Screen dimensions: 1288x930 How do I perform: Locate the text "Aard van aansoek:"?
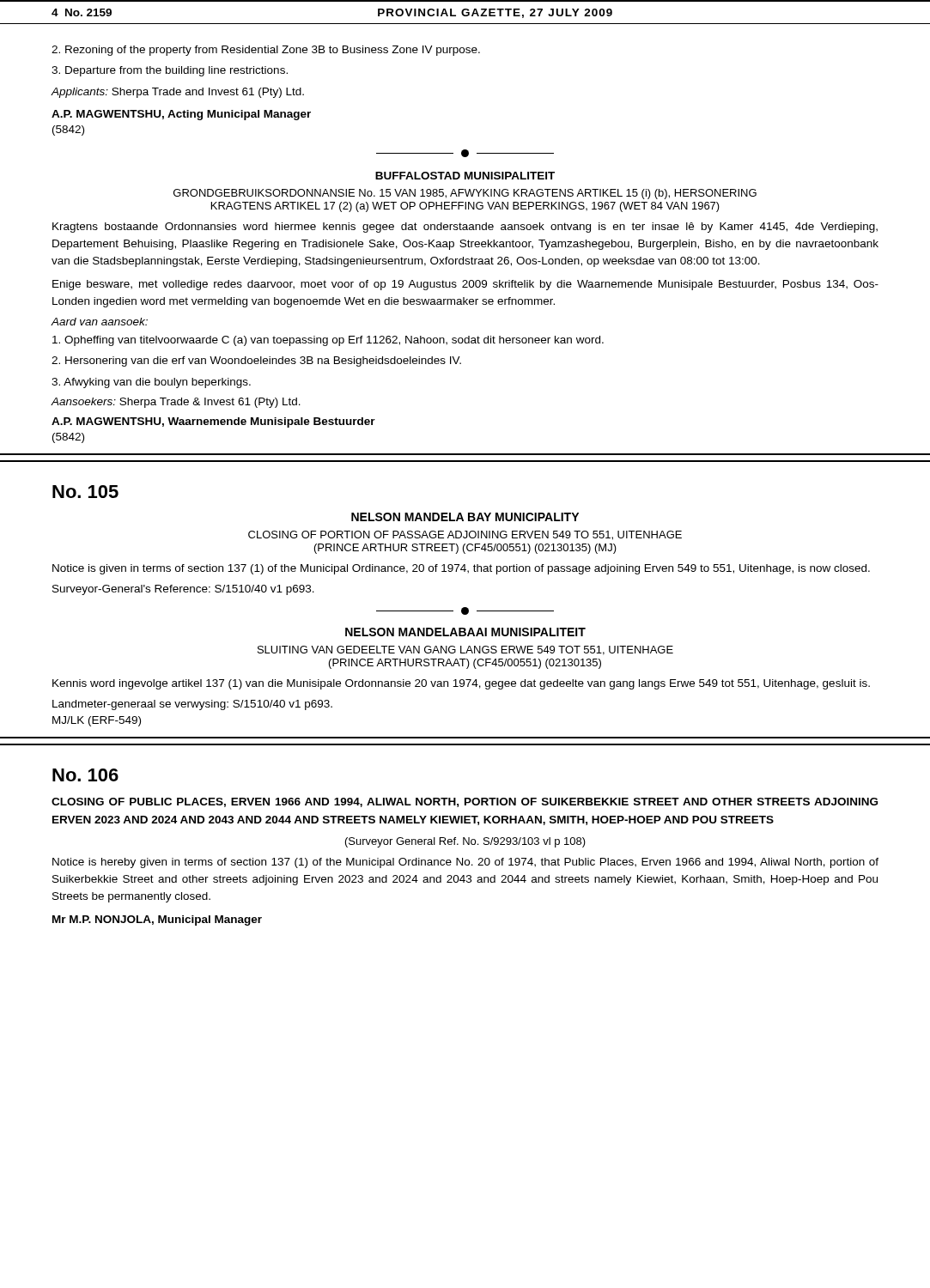(100, 322)
